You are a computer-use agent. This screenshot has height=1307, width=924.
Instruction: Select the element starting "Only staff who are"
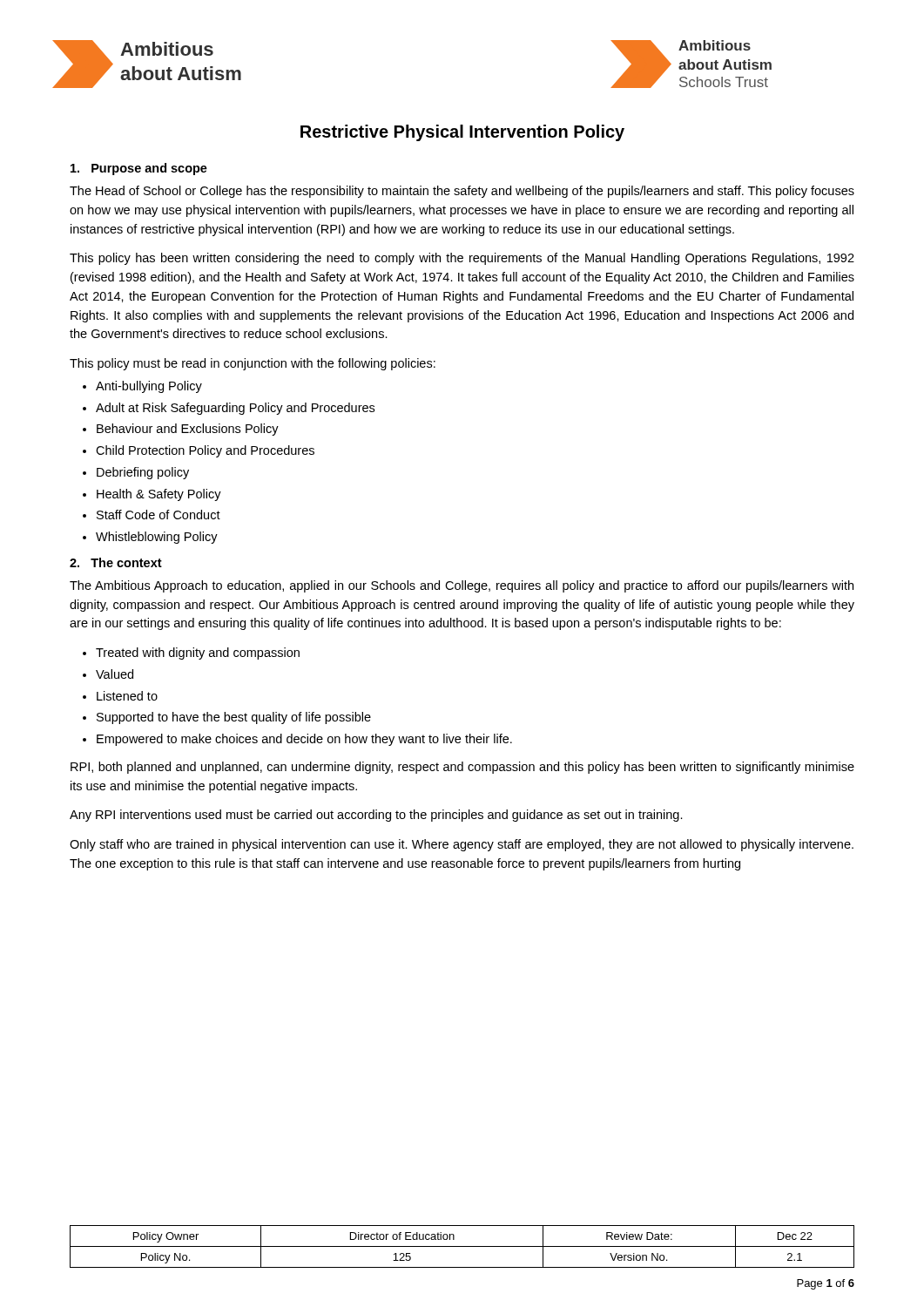tap(462, 854)
